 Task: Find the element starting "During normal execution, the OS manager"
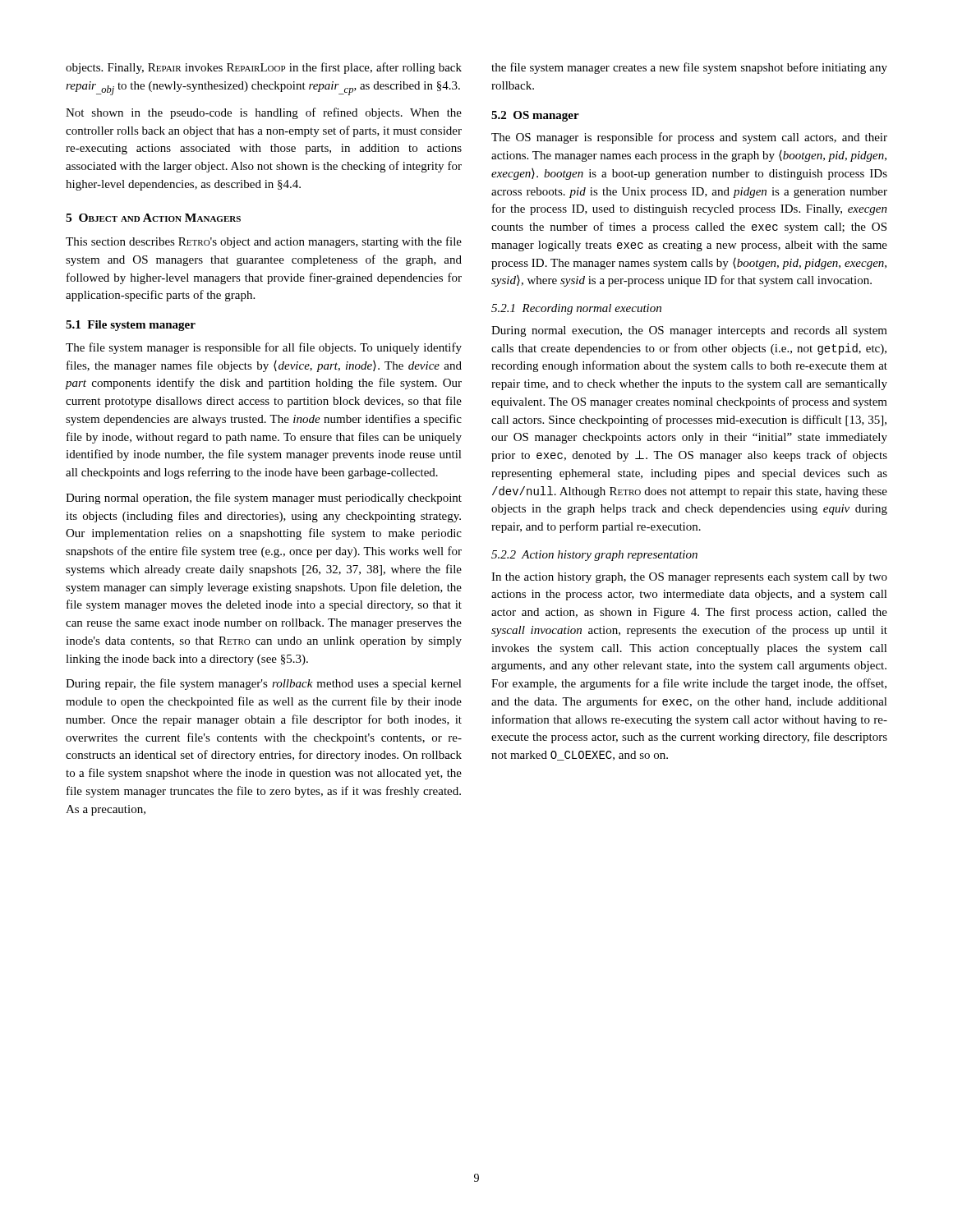coord(689,429)
